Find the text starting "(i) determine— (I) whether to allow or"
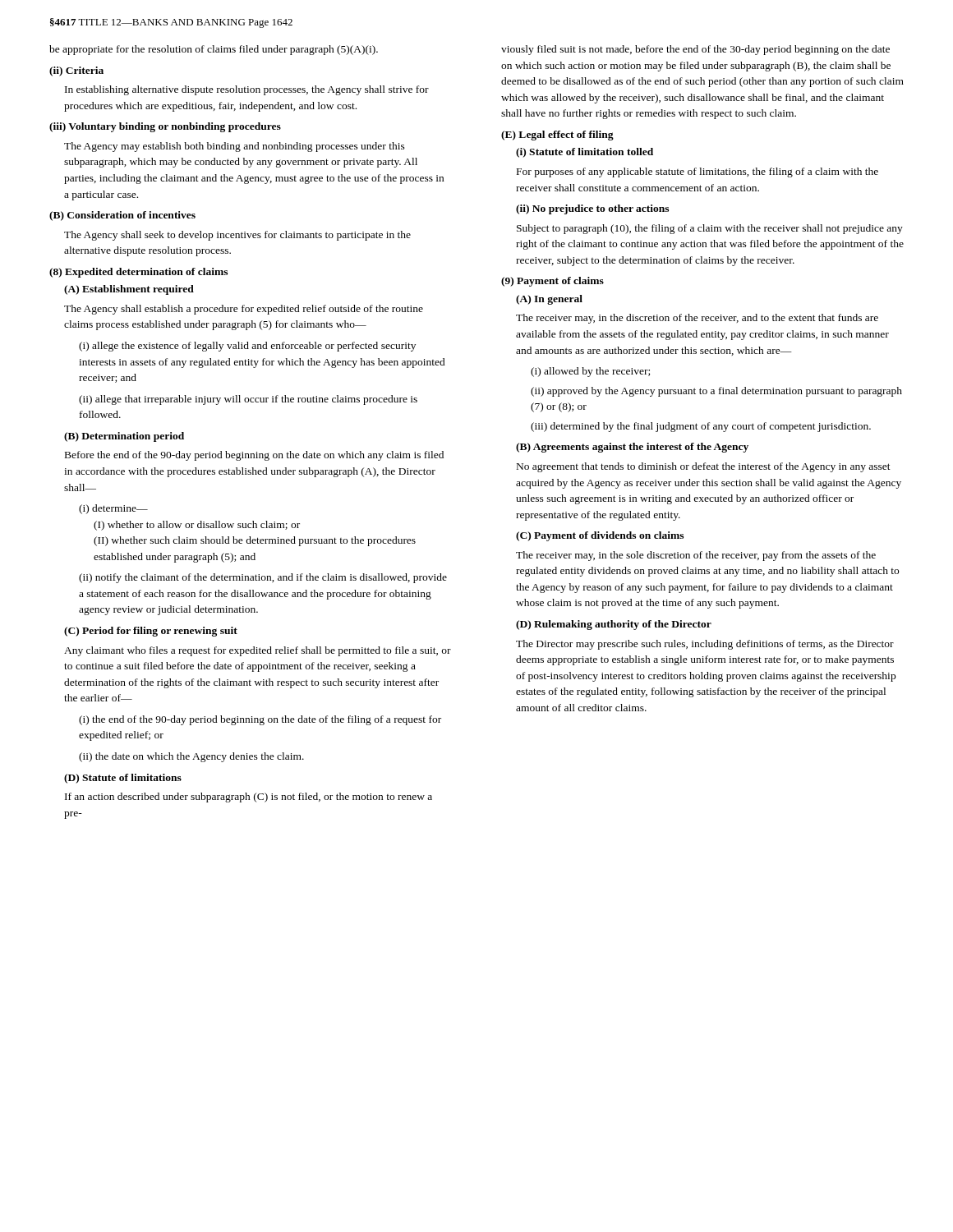 tap(265, 533)
